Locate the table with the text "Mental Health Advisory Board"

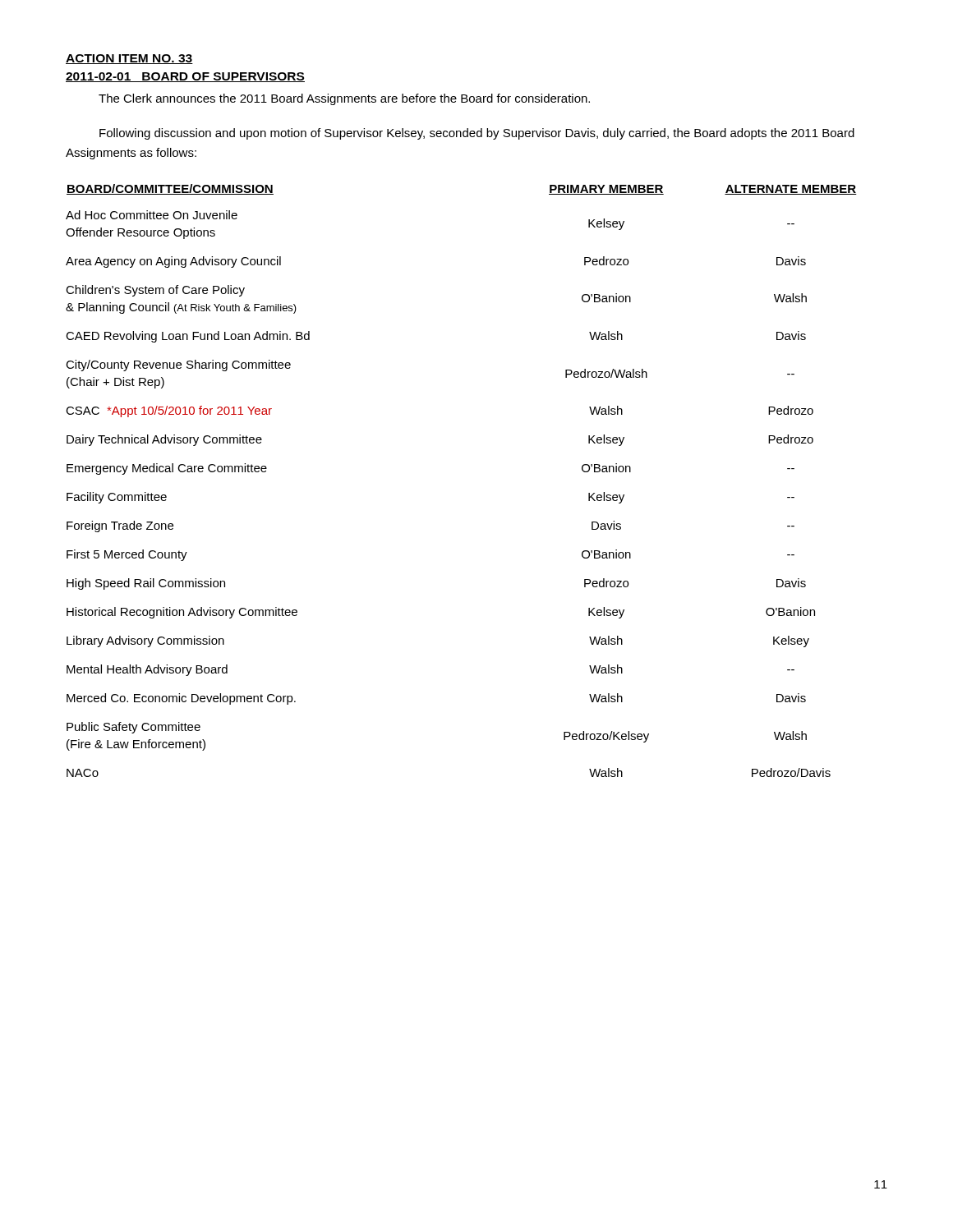click(x=476, y=484)
